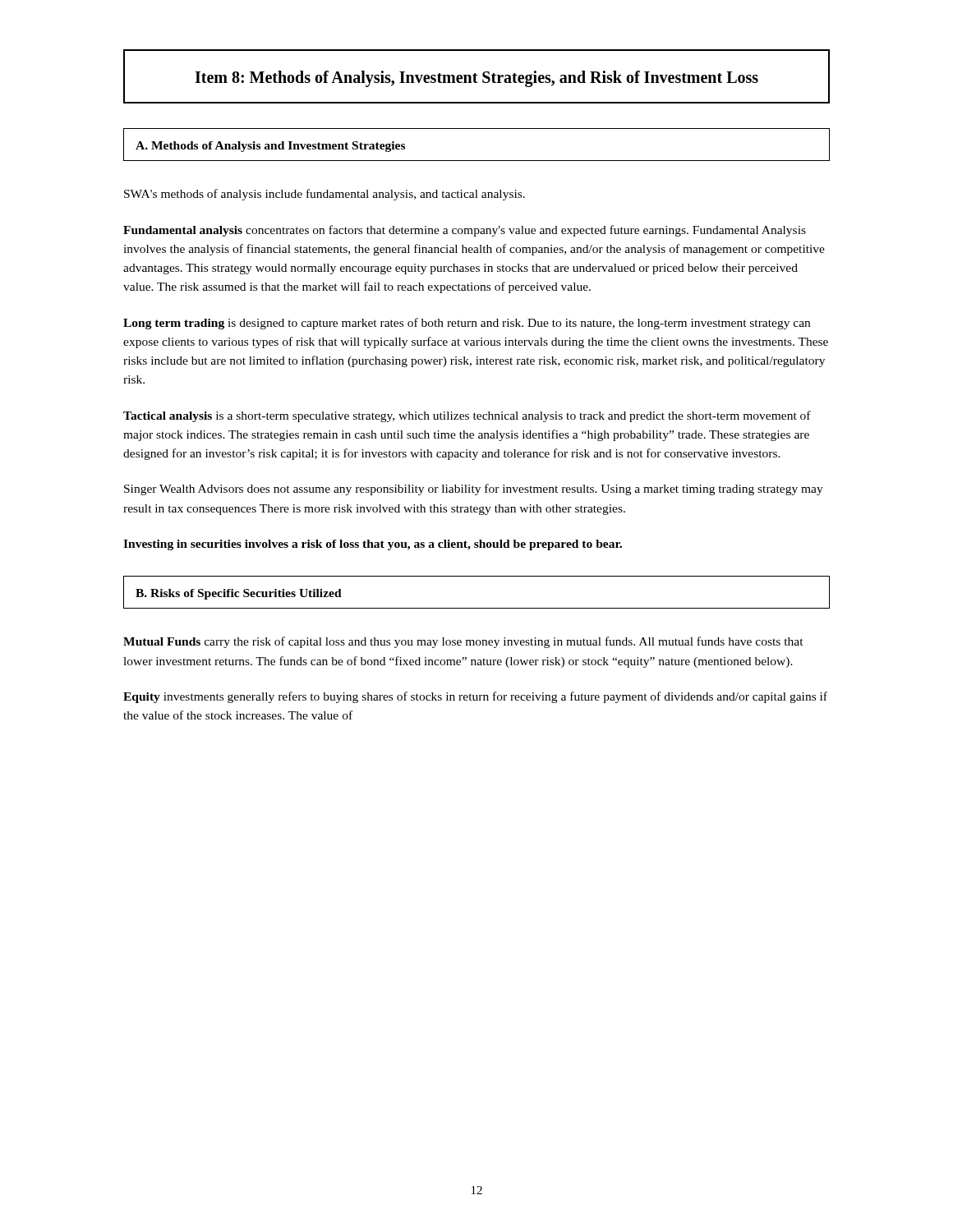Screen dimensions: 1232x953
Task: Where is the passage that starts "Long term trading is designed"?
Action: (x=476, y=351)
